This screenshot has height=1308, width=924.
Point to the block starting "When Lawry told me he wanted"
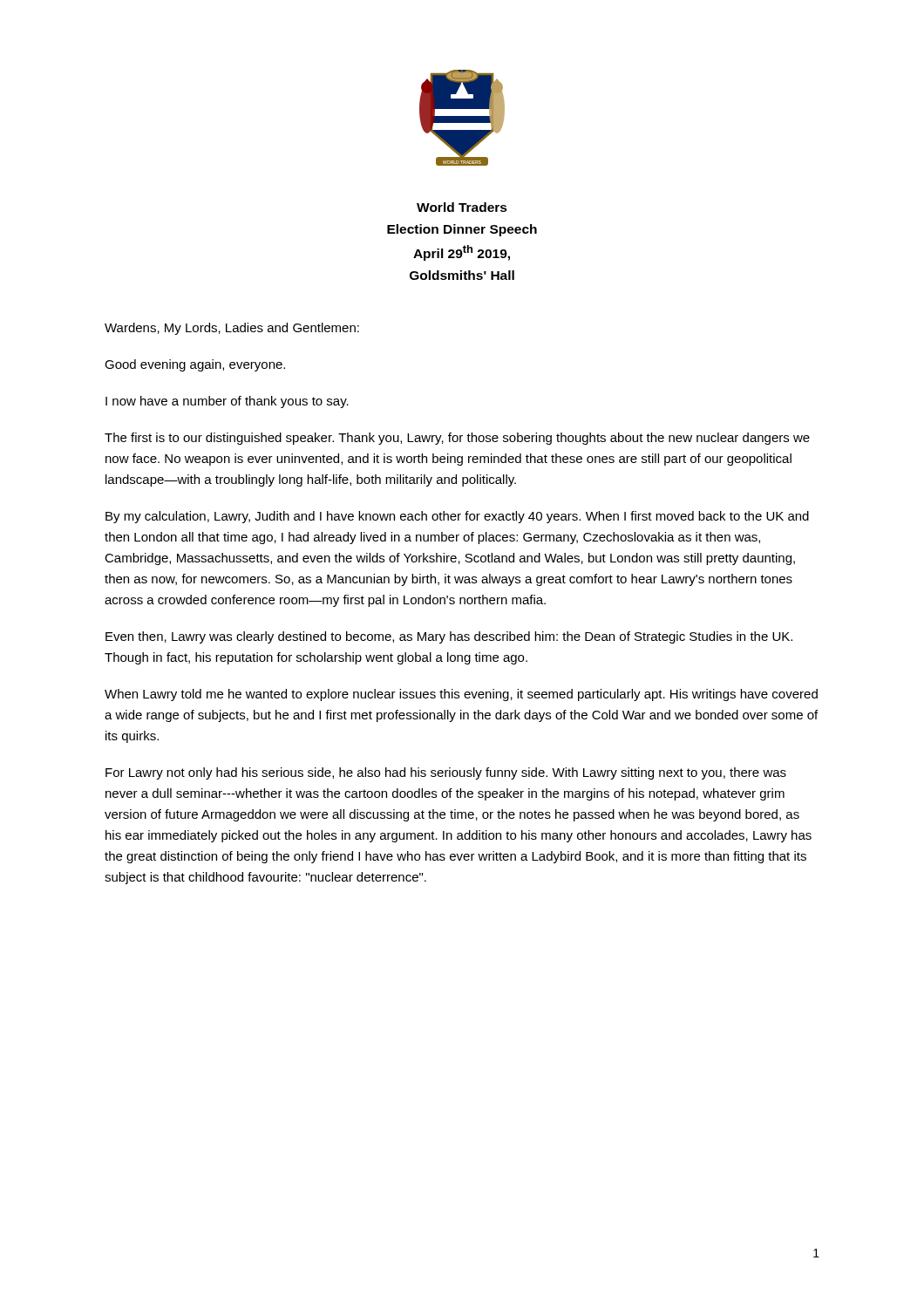pyautogui.click(x=461, y=715)
